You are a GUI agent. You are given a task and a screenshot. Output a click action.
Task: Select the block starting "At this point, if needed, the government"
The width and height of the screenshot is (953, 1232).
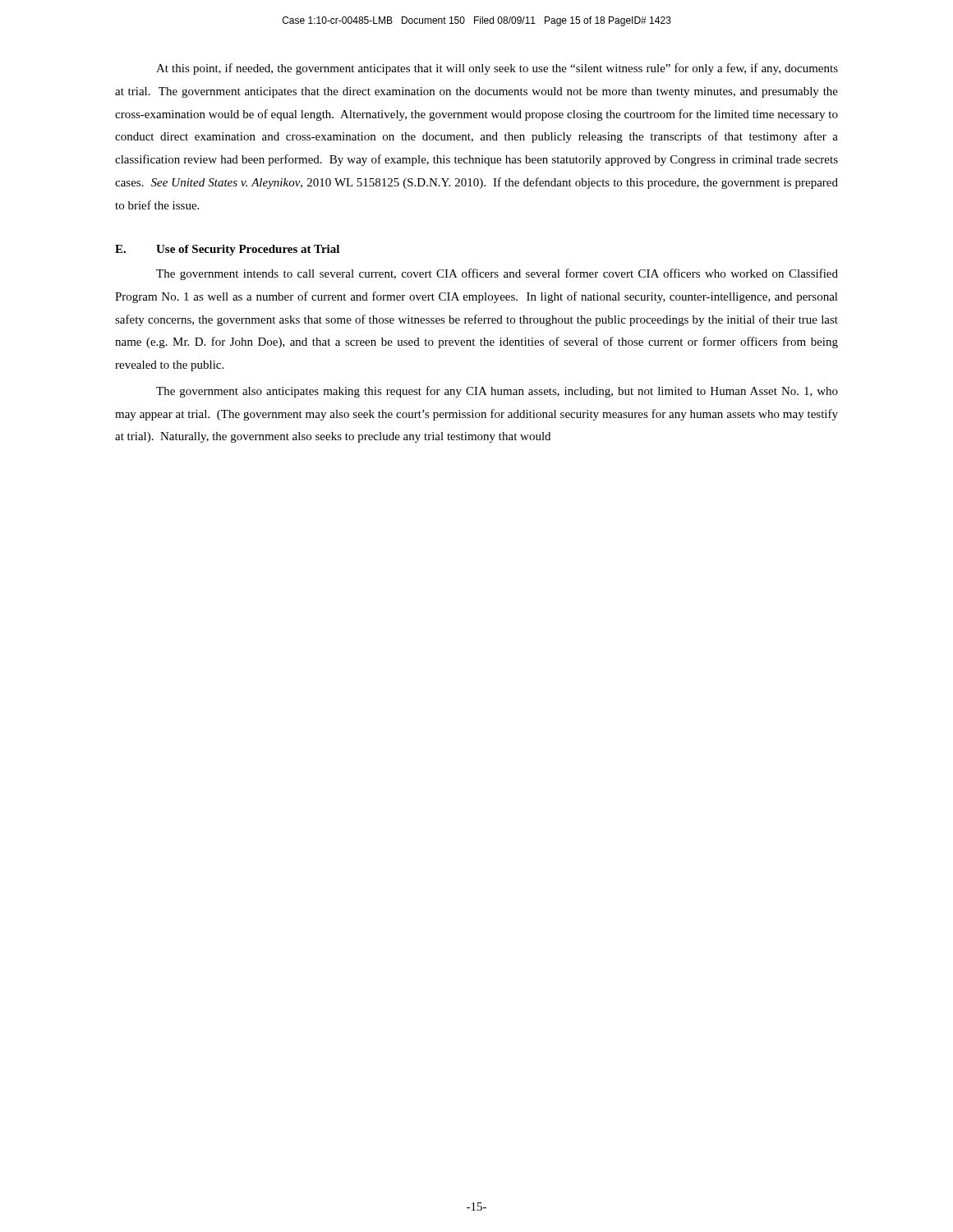[x=476, y=137]
